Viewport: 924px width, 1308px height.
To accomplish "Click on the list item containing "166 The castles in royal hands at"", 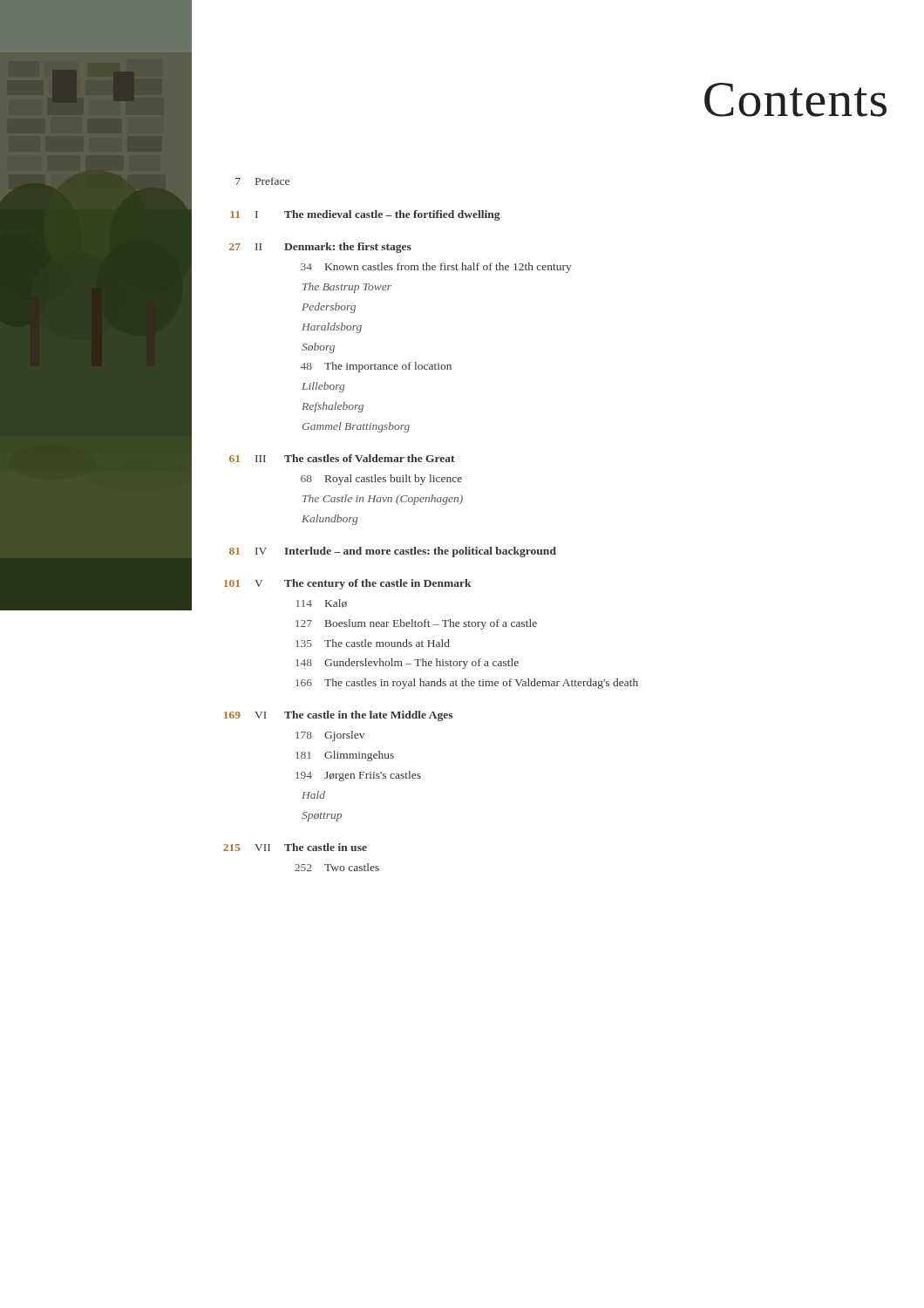I will pos(462,683).
